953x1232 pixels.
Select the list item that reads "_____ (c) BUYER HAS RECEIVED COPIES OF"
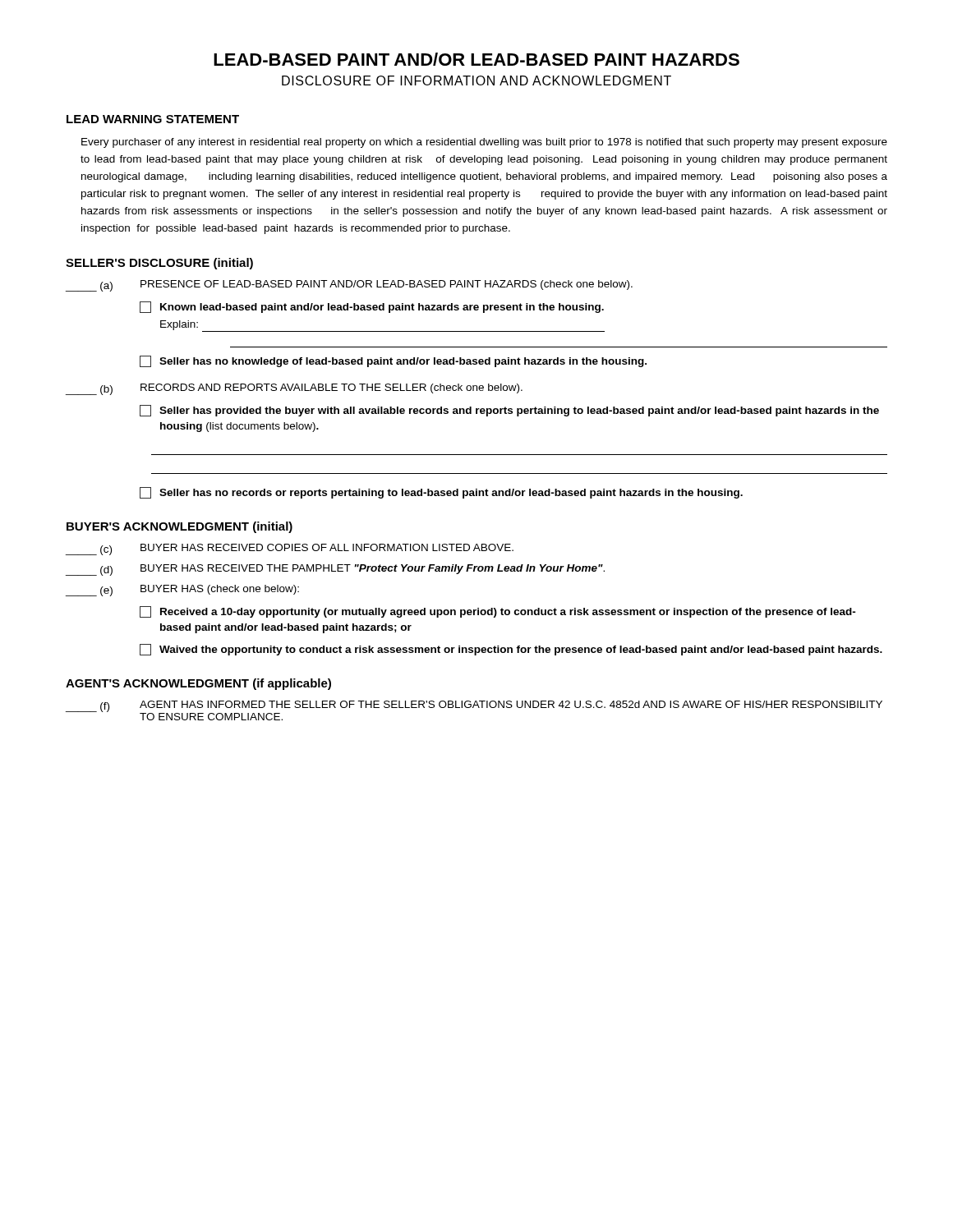(x=476, y=548)
